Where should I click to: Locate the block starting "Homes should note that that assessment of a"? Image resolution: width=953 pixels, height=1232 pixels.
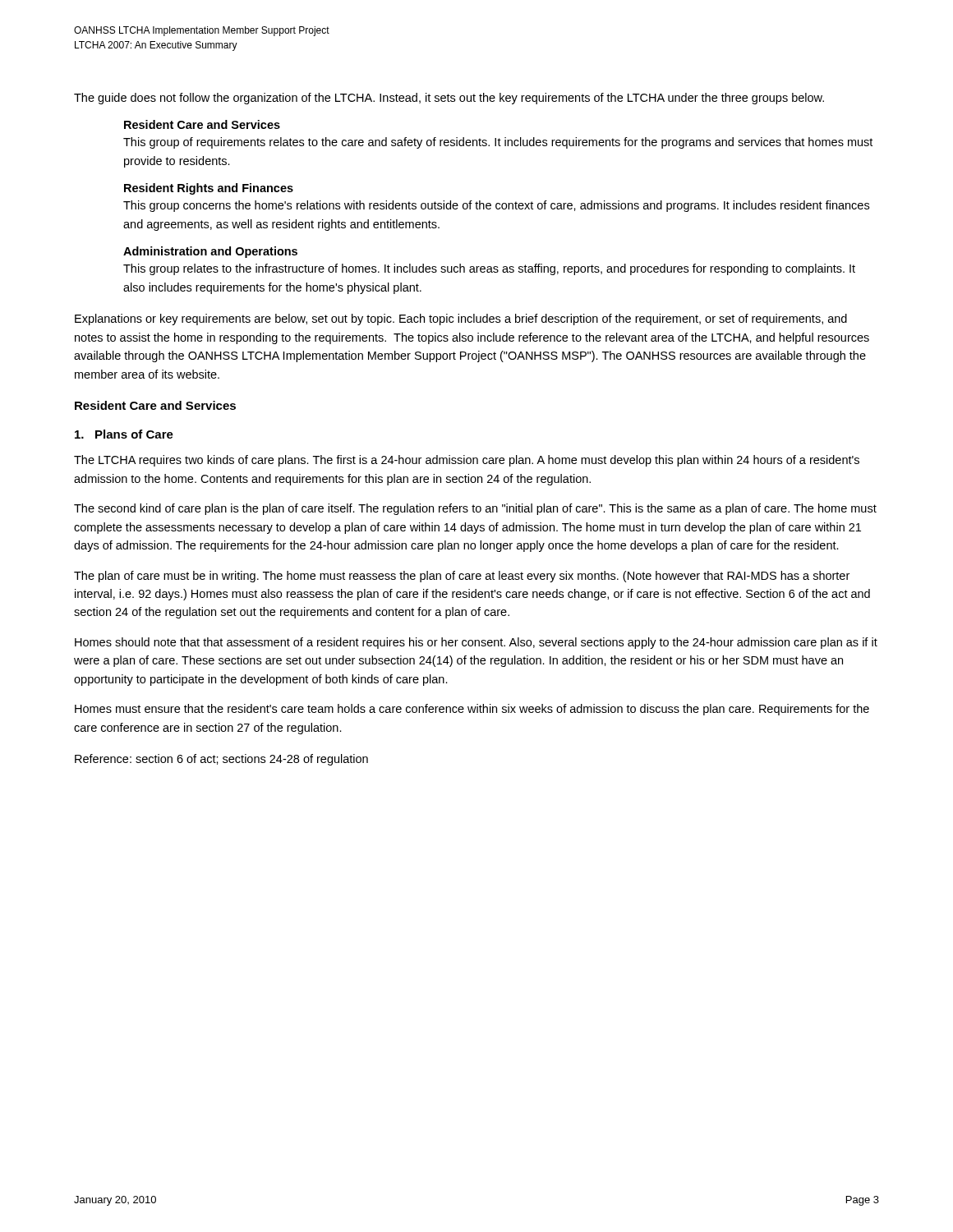[x=476, y=661]
